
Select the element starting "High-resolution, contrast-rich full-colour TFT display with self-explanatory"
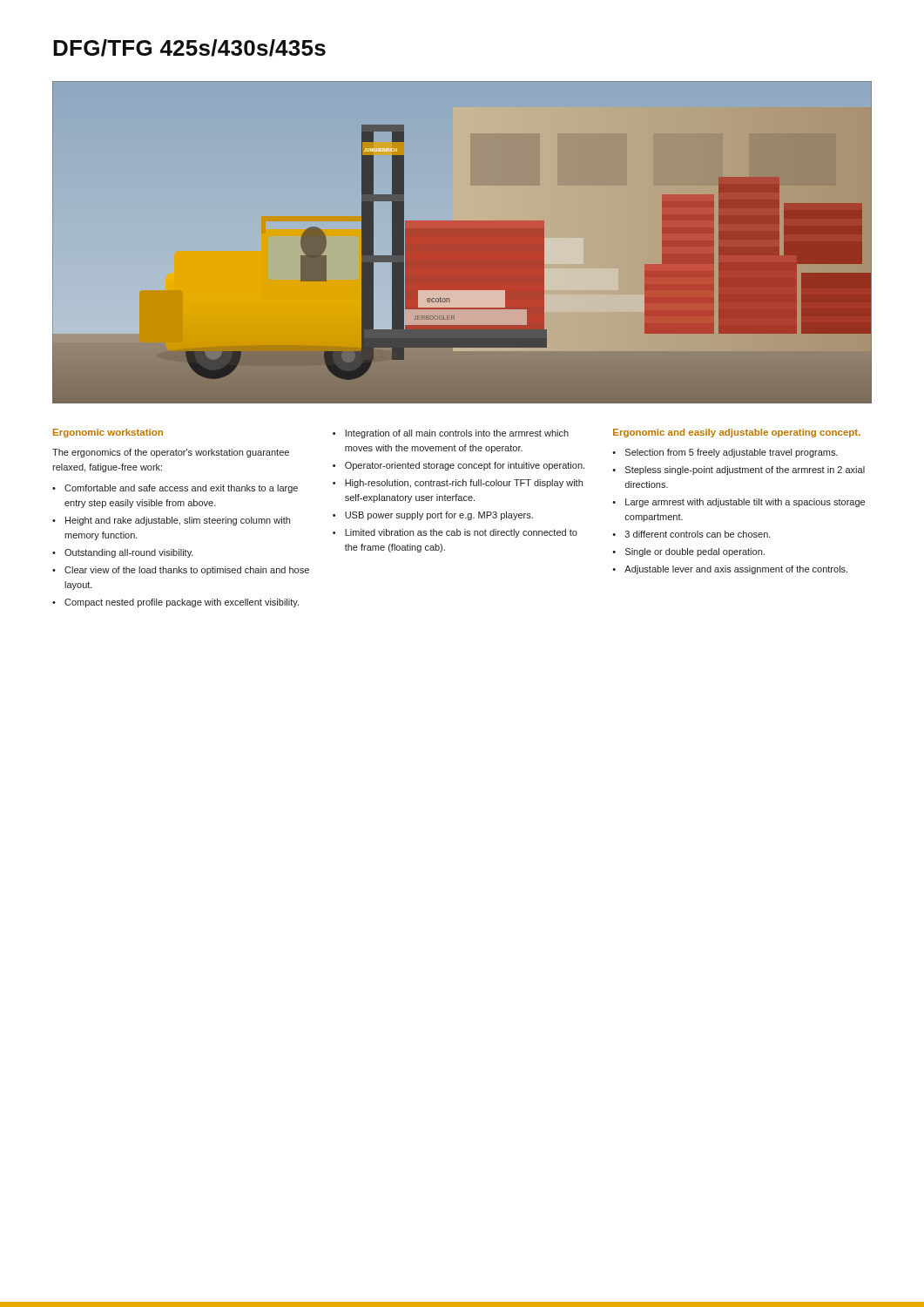point(464,490)
